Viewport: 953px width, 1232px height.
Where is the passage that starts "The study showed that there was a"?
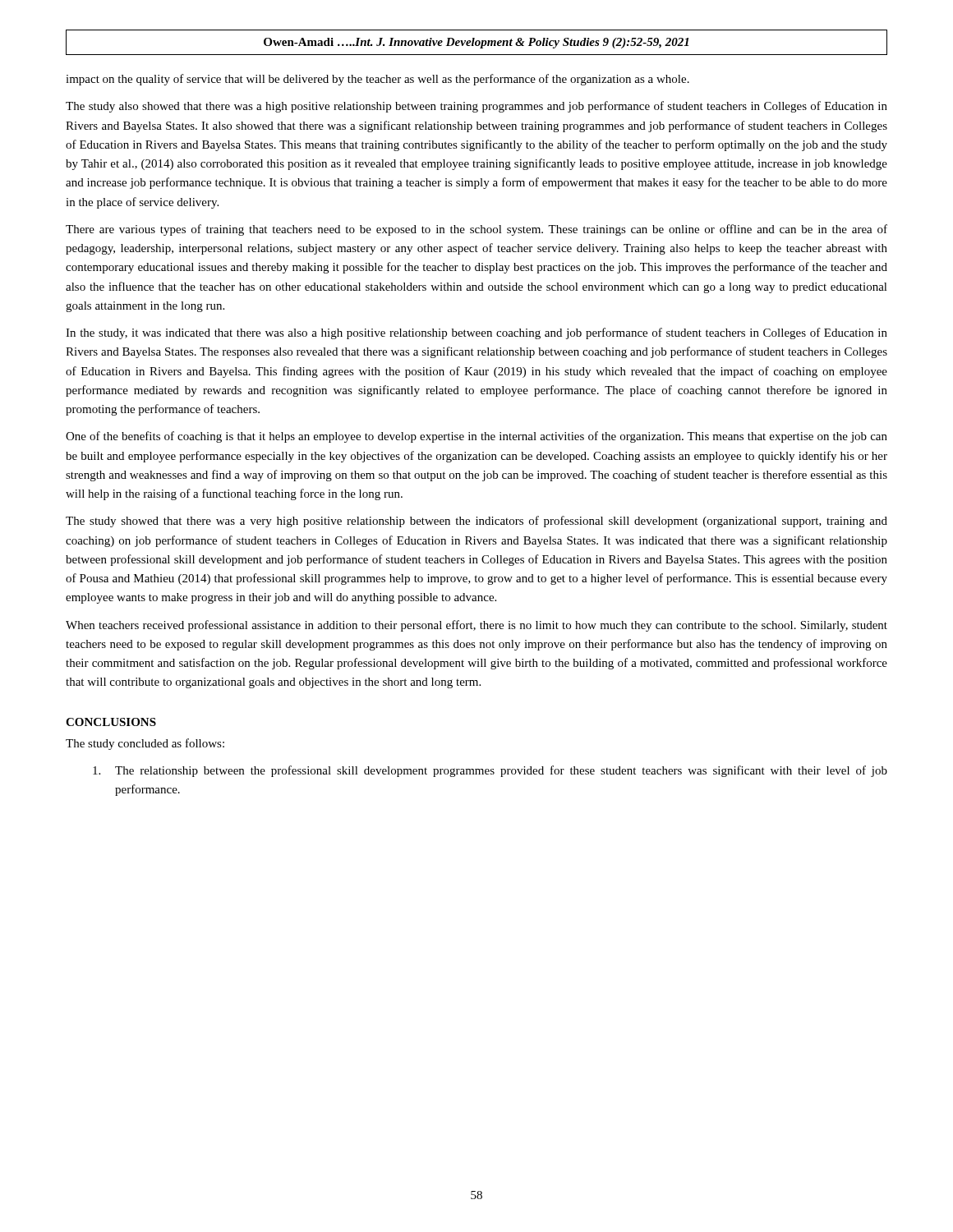pyautogui.click(x=476, y=560)
